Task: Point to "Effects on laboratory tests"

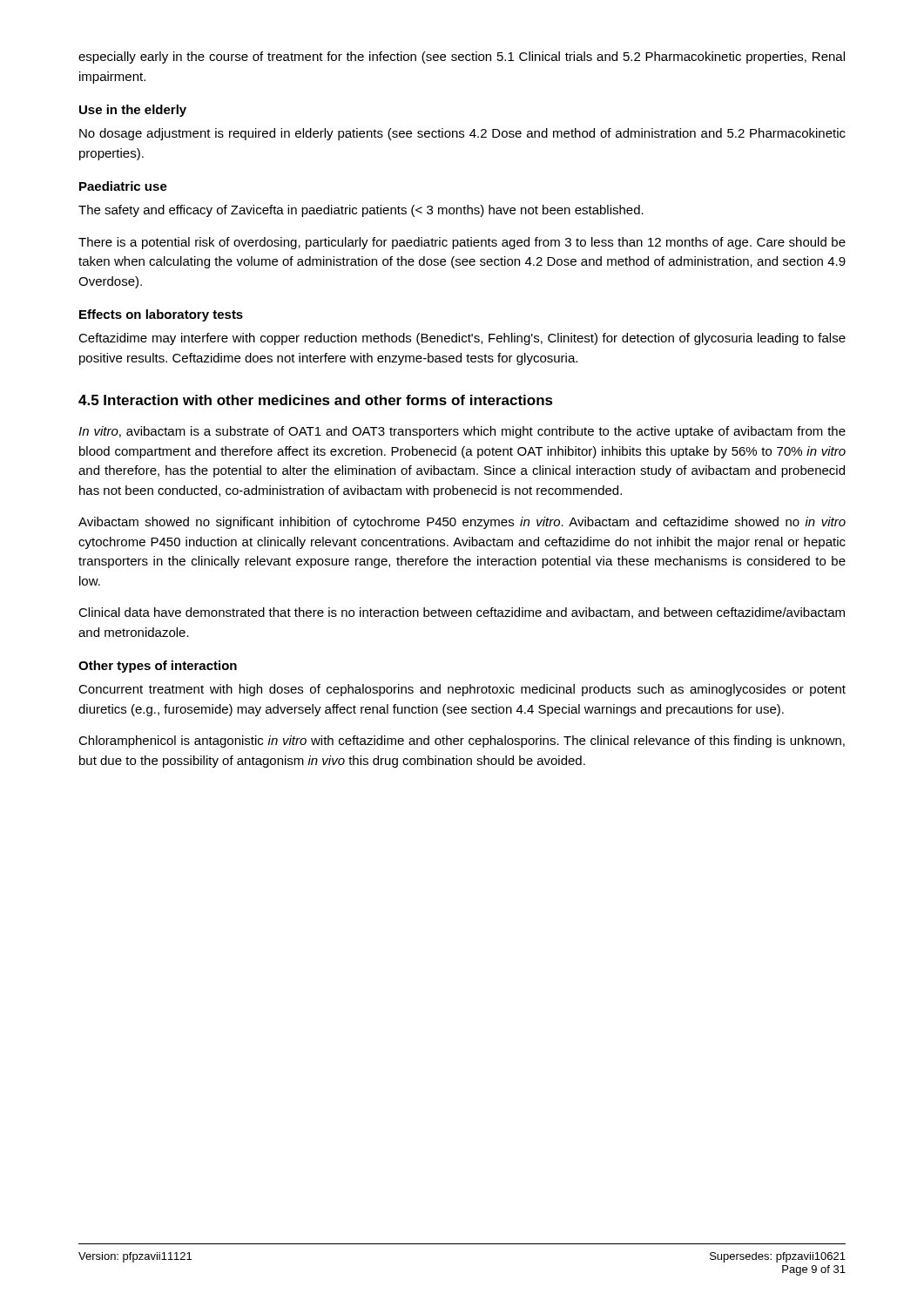Action: click(x=161, y=314)
